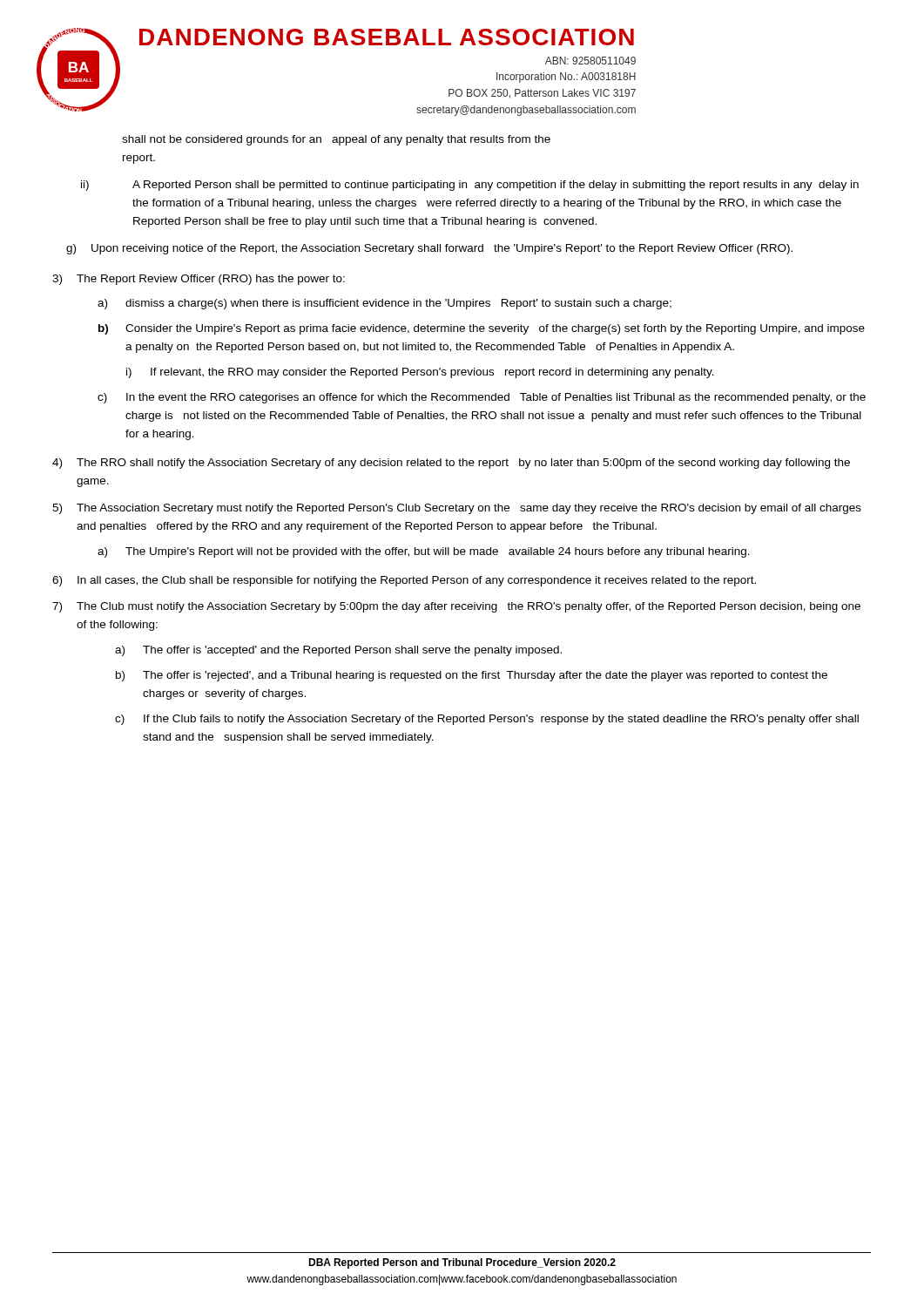Select the list item that says "b) The offer is 'rejected', and a"

493,685
